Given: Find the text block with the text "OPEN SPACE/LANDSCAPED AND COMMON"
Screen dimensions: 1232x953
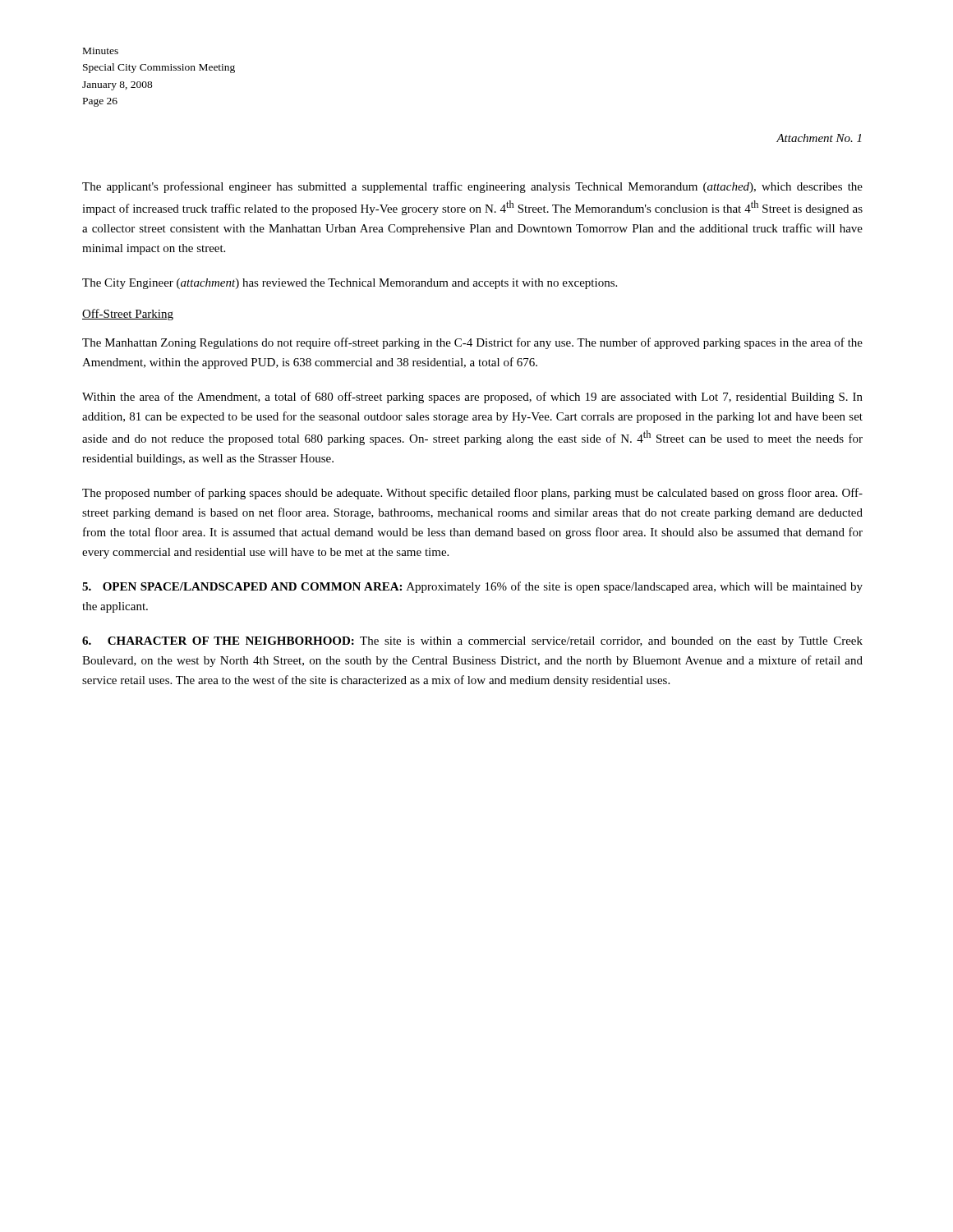Looking at the screenshot, I should (x=472, y=596).
